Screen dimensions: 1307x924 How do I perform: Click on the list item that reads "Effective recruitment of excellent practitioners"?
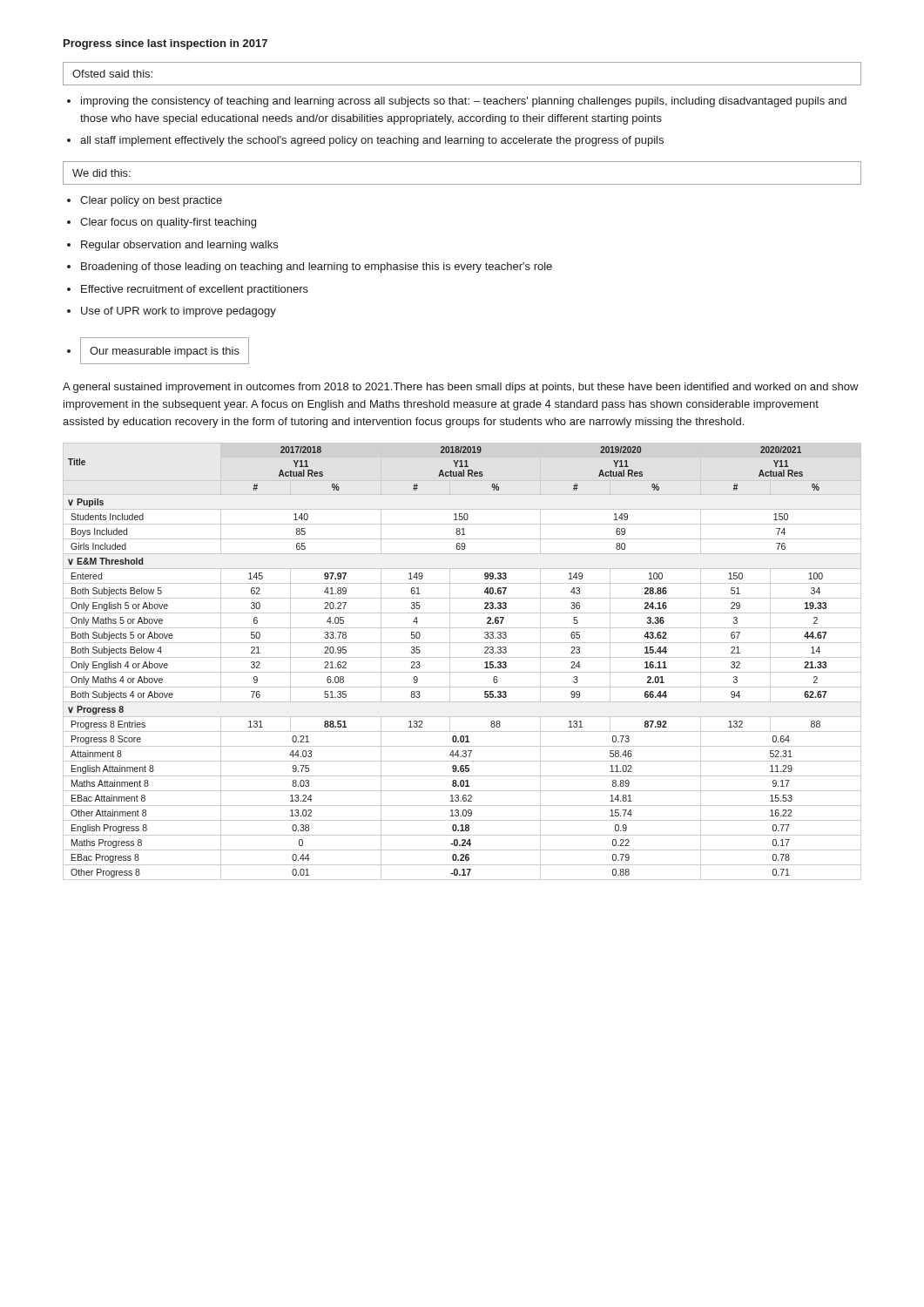tap(194, 288)
